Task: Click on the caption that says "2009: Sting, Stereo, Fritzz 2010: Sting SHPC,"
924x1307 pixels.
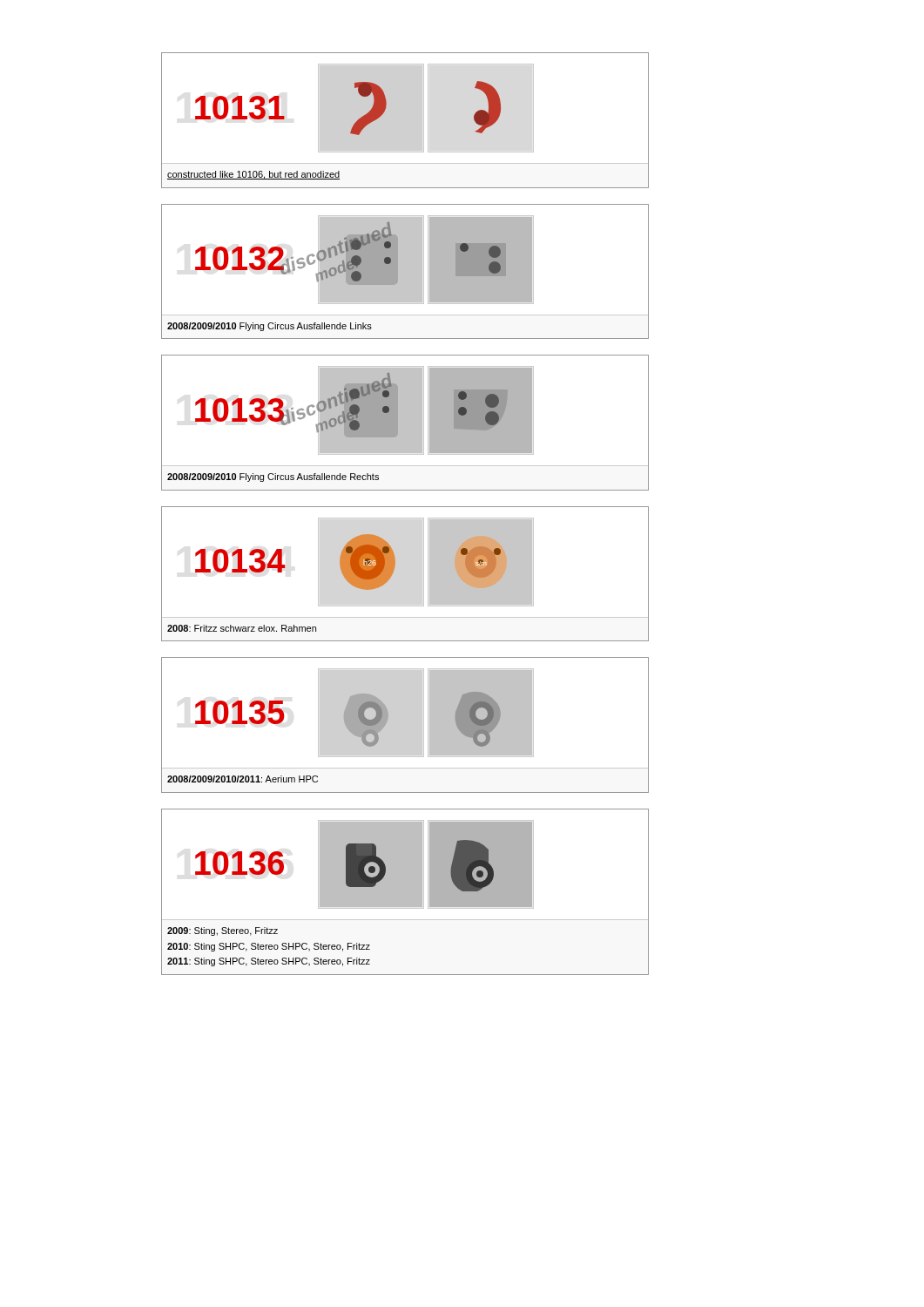Action: (x=269, y=946)
